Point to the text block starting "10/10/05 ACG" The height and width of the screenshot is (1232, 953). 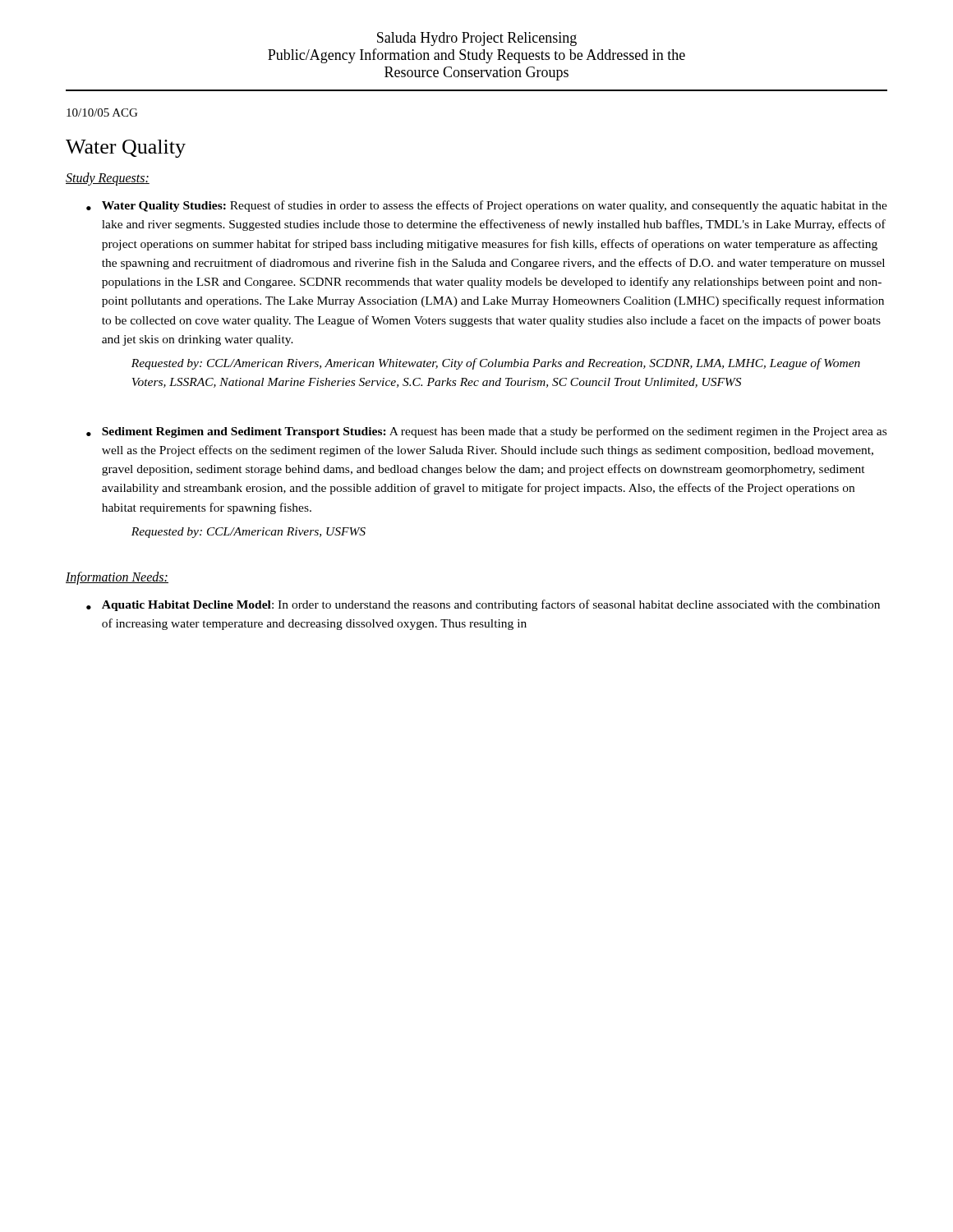click(102, 113)
